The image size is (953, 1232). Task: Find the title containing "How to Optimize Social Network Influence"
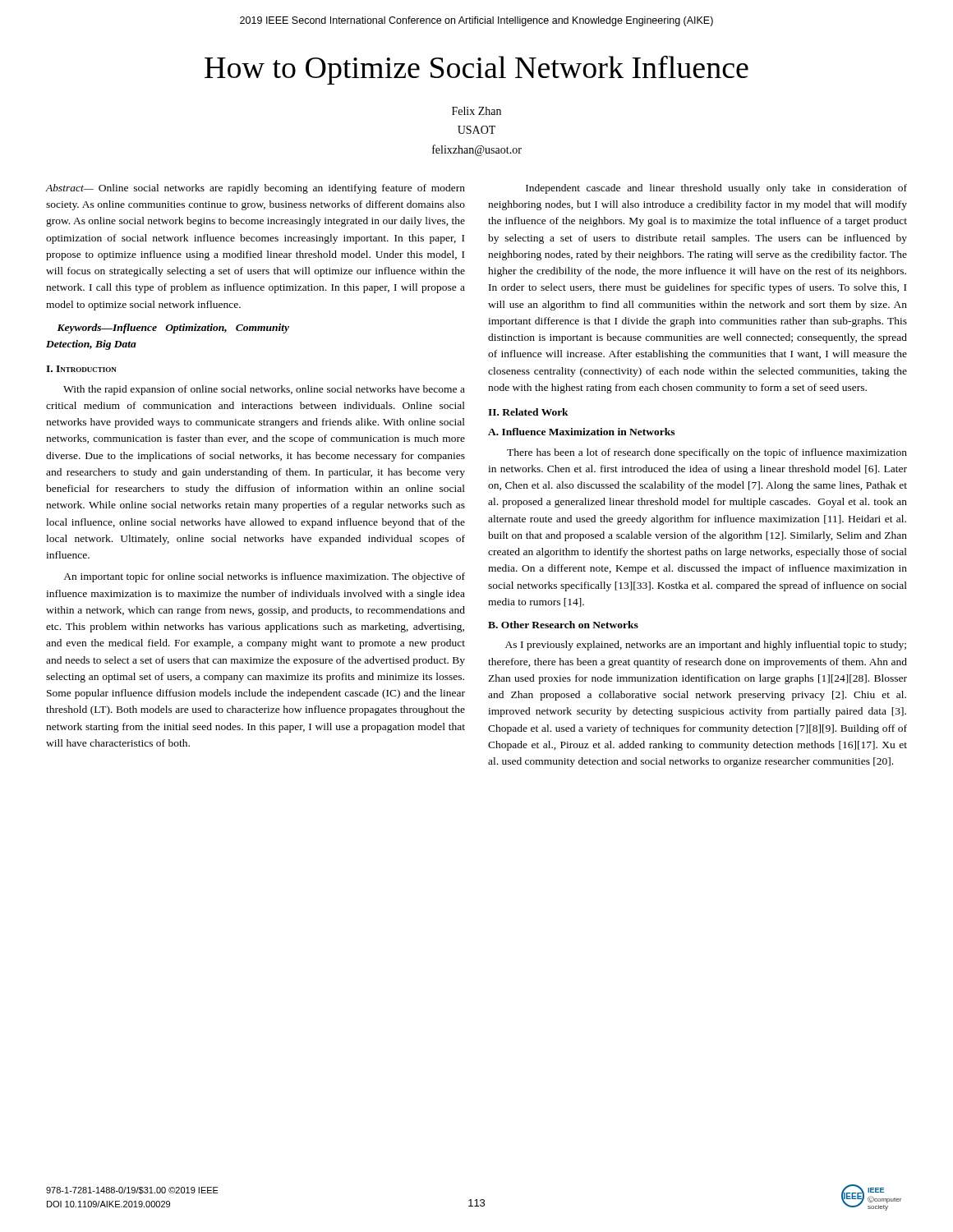point(476,67)
